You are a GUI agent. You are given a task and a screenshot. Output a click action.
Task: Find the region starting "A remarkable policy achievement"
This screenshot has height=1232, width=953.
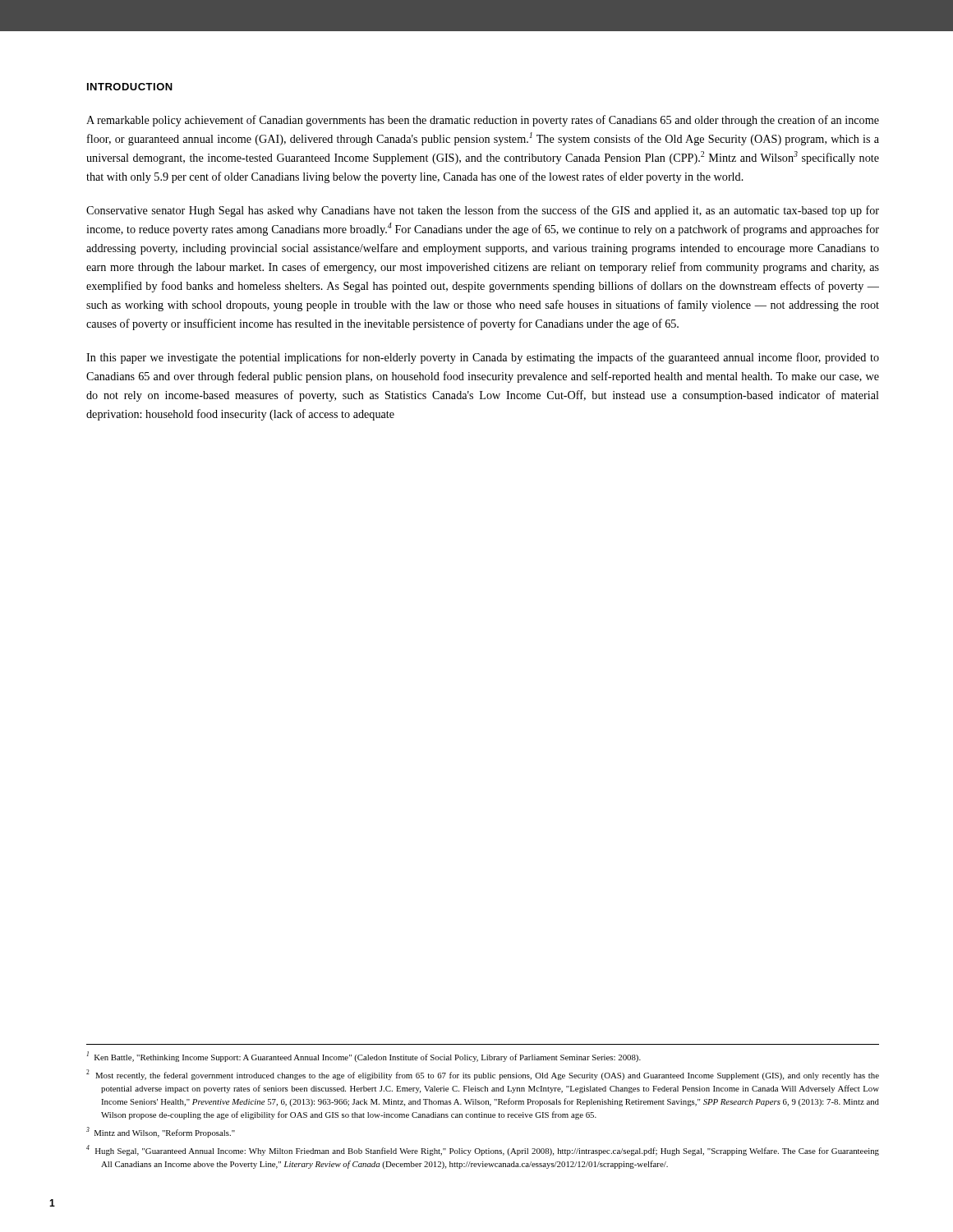click(483, 148)
